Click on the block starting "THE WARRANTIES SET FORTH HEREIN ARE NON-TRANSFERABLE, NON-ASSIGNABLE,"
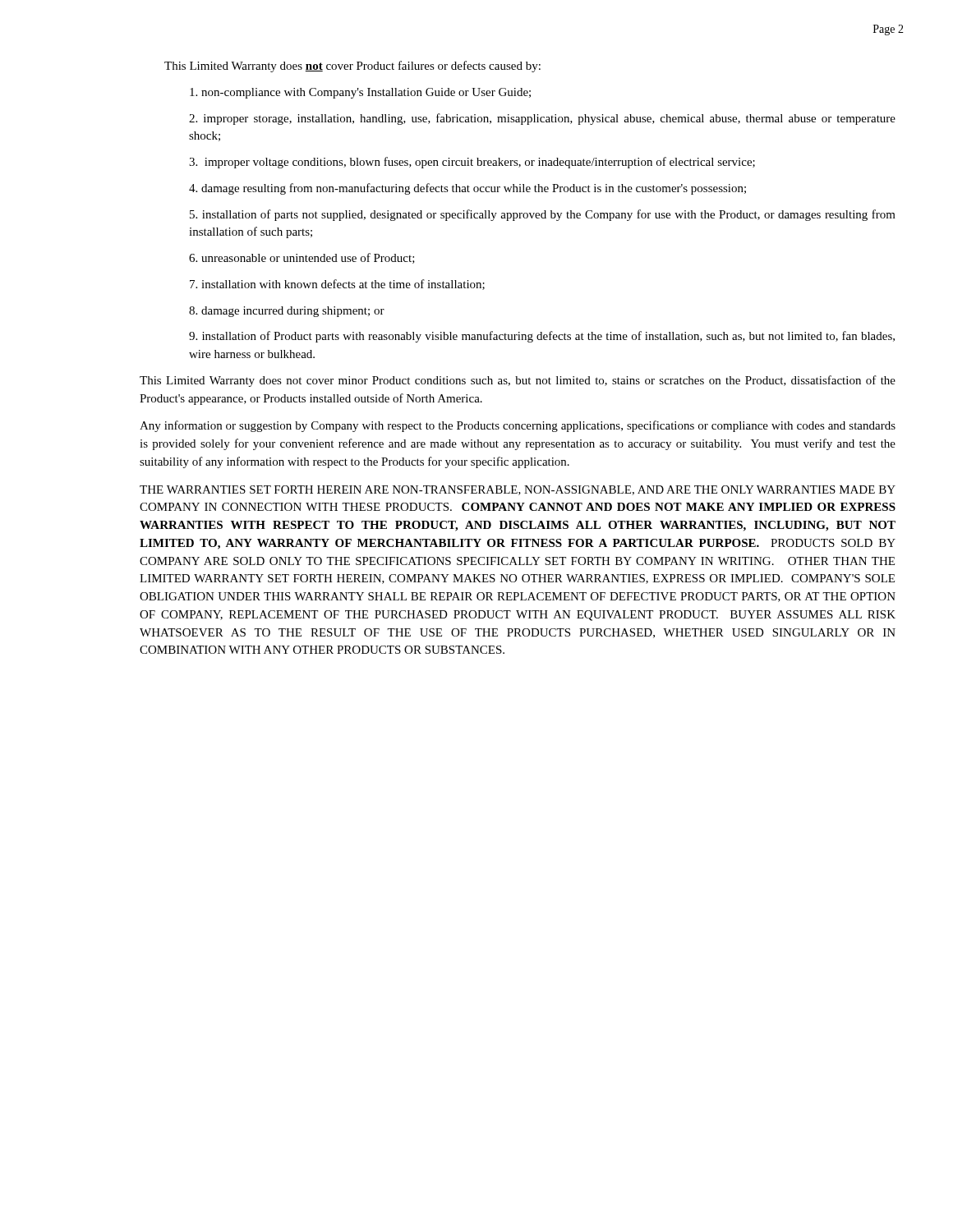The width and height of the screenshot is (953, 1232). click(x=518, y=569)
